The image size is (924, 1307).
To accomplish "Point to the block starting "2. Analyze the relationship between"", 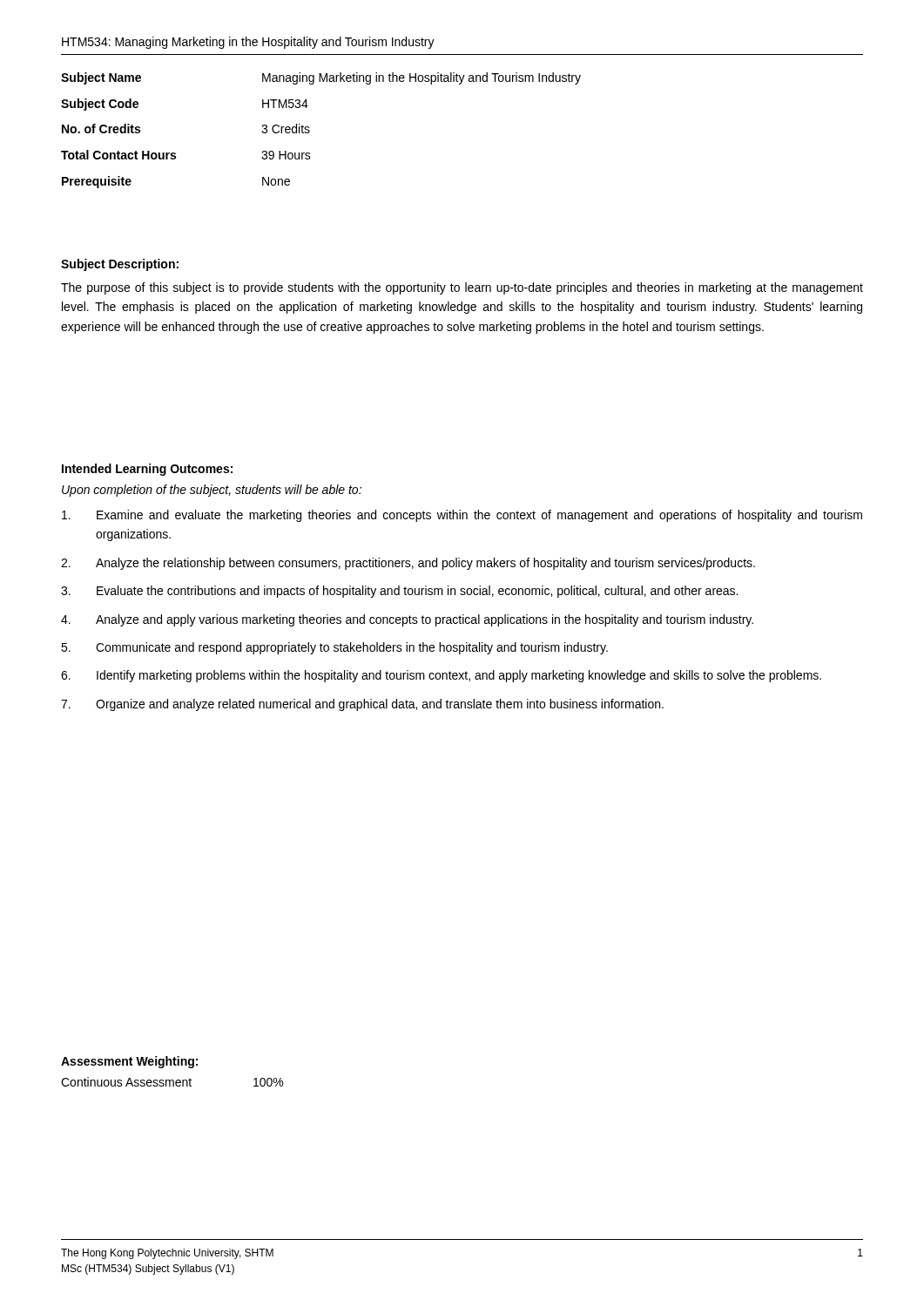I will click(462, 563).
